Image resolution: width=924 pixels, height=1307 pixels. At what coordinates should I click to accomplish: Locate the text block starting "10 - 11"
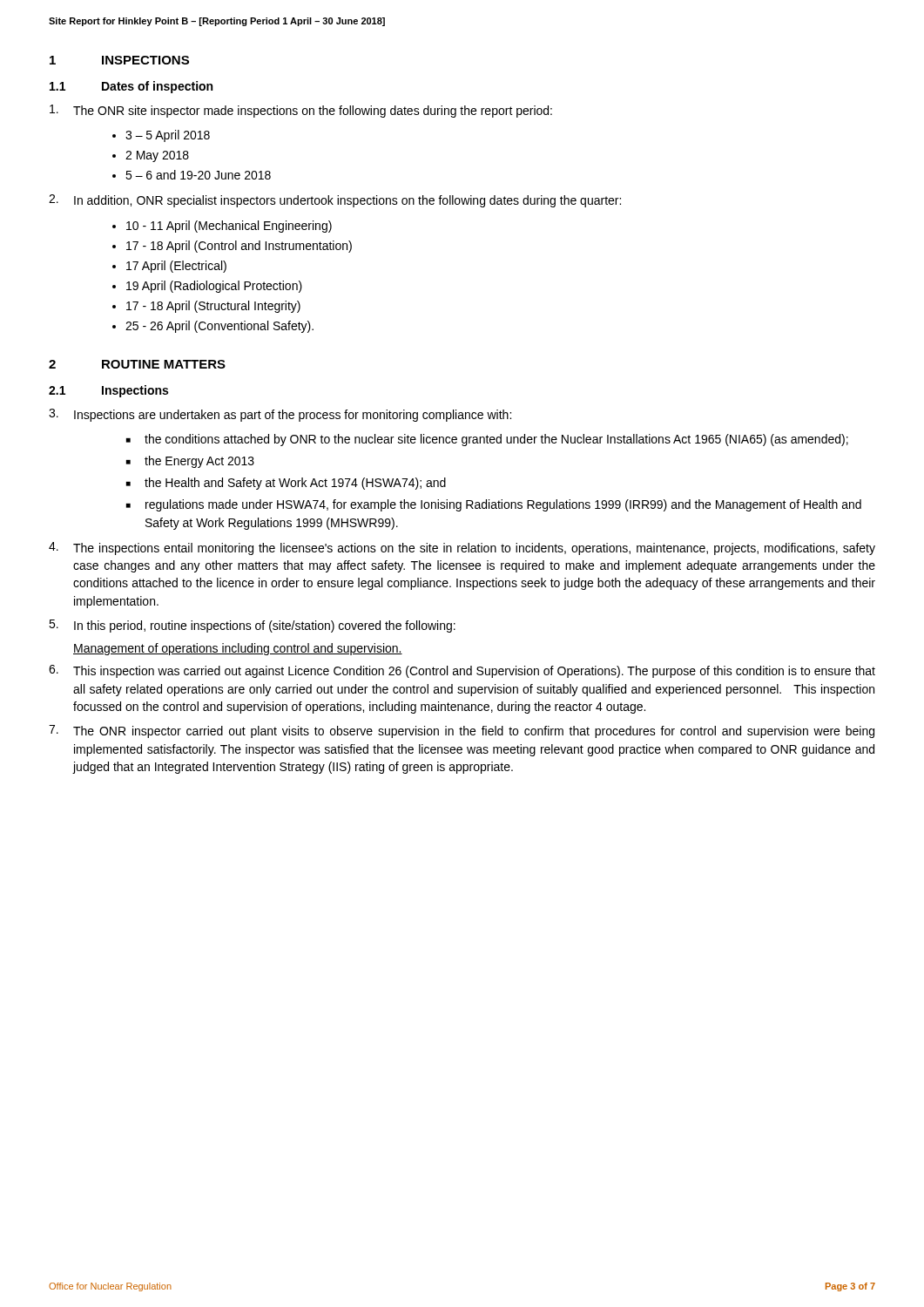(x=229, y=227)
